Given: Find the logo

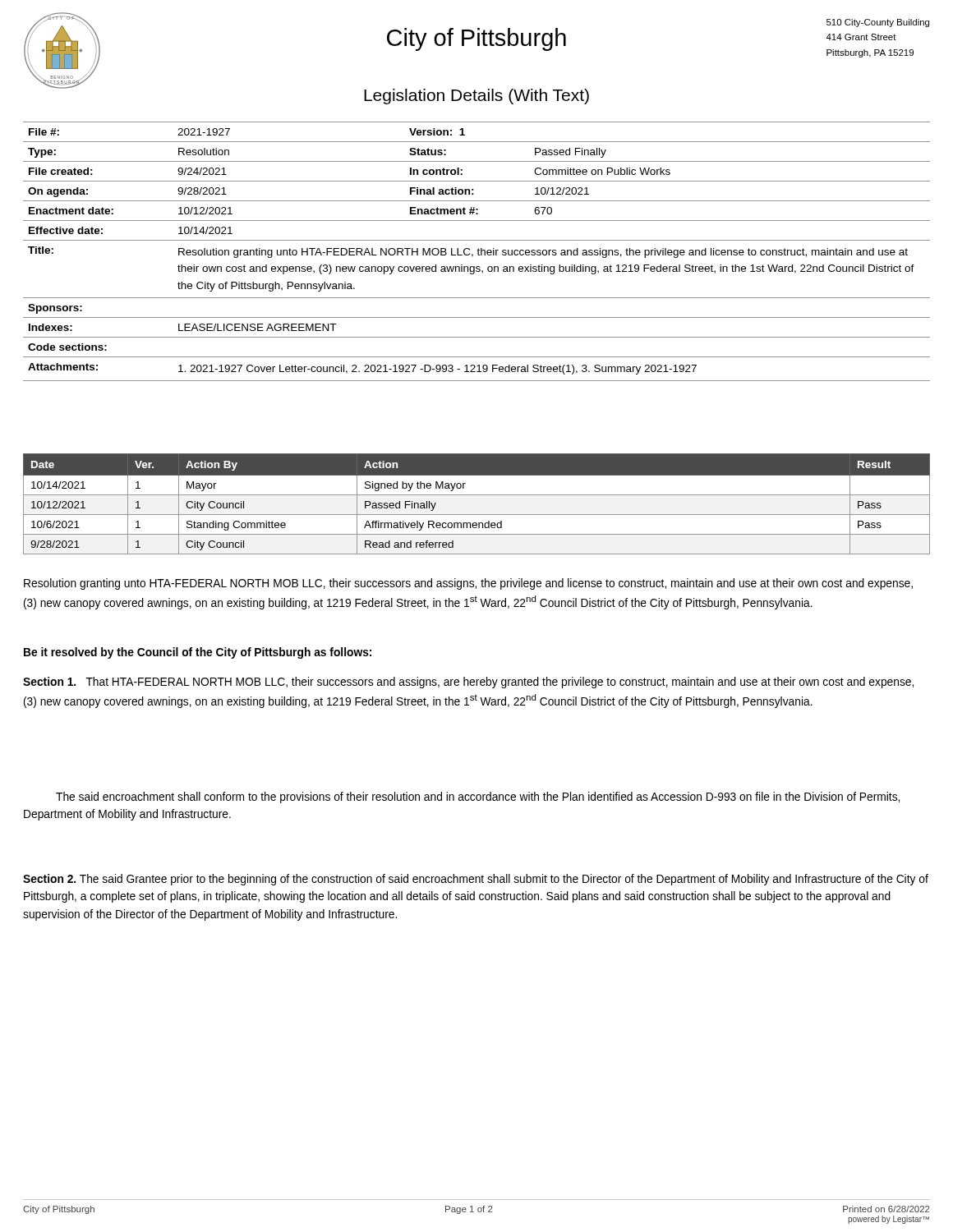Looking at the screenshot, I should pos(64,53).
